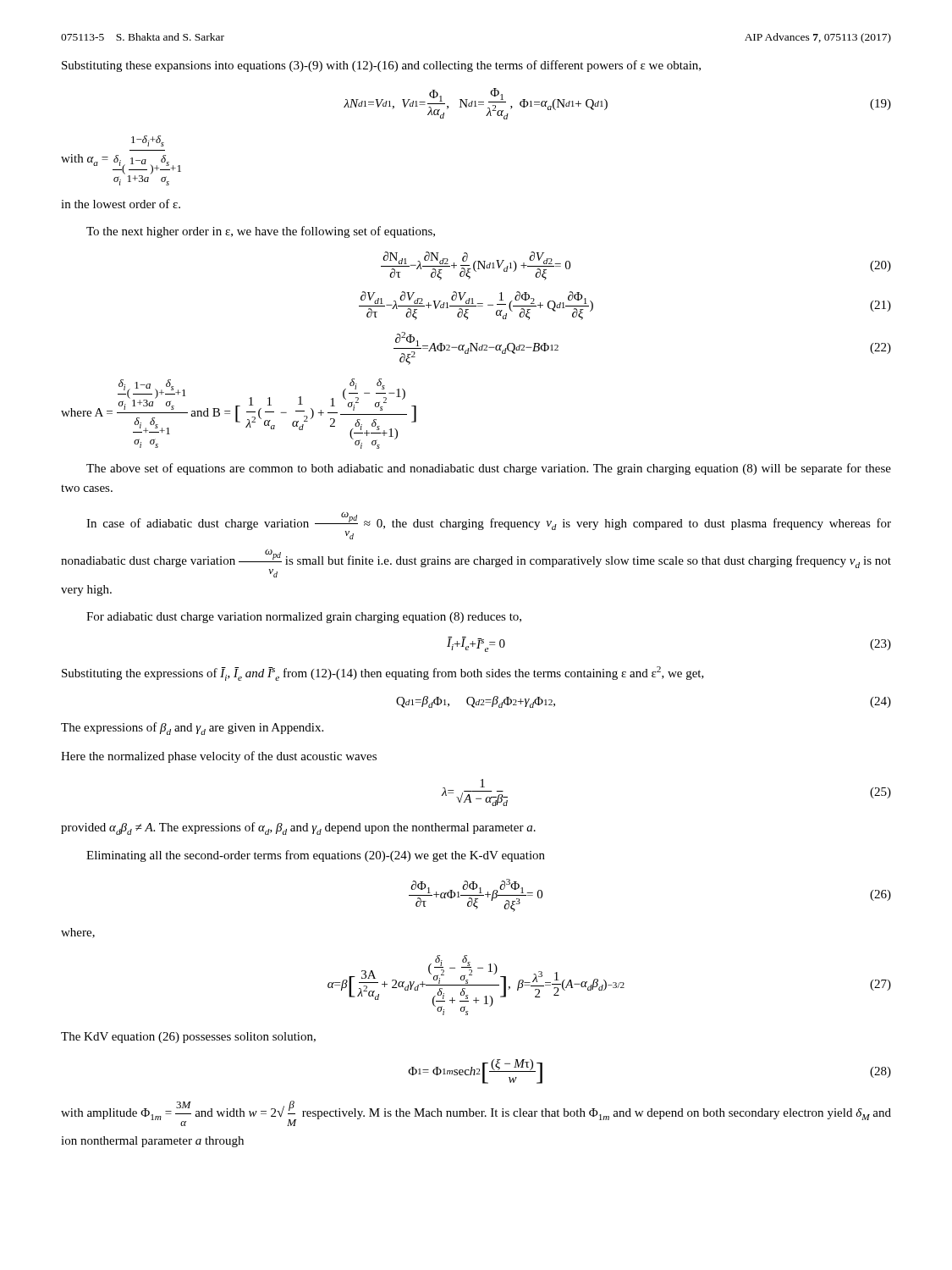The image size is (952, 1270).
Task: Select the text block with the text "provided αdβd ≠ A."
Action: click(x=476, y=842)
